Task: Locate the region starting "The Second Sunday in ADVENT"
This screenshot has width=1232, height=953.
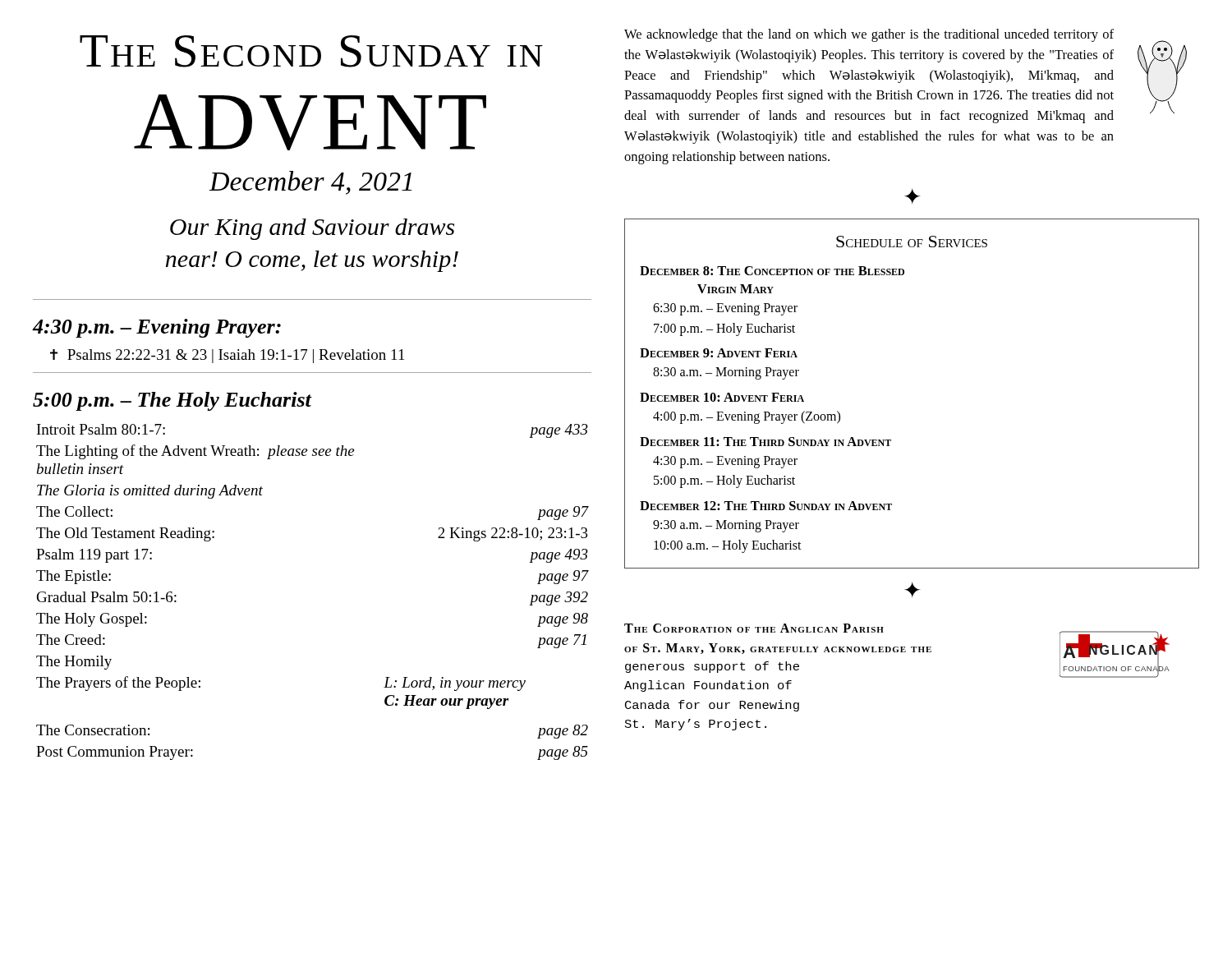Action: [312, 111]
